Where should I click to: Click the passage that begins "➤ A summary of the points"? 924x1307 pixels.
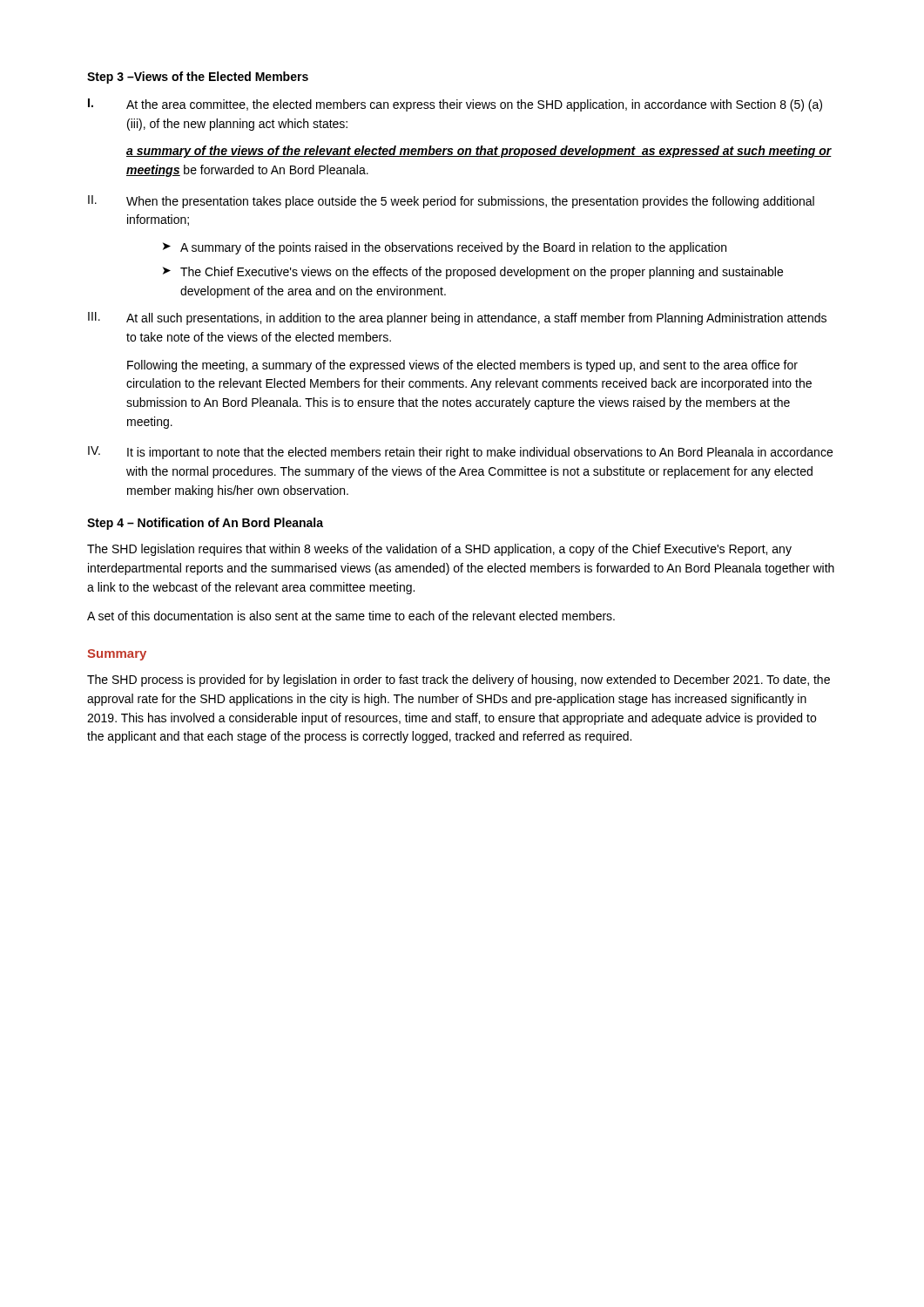tap(499, 248)
